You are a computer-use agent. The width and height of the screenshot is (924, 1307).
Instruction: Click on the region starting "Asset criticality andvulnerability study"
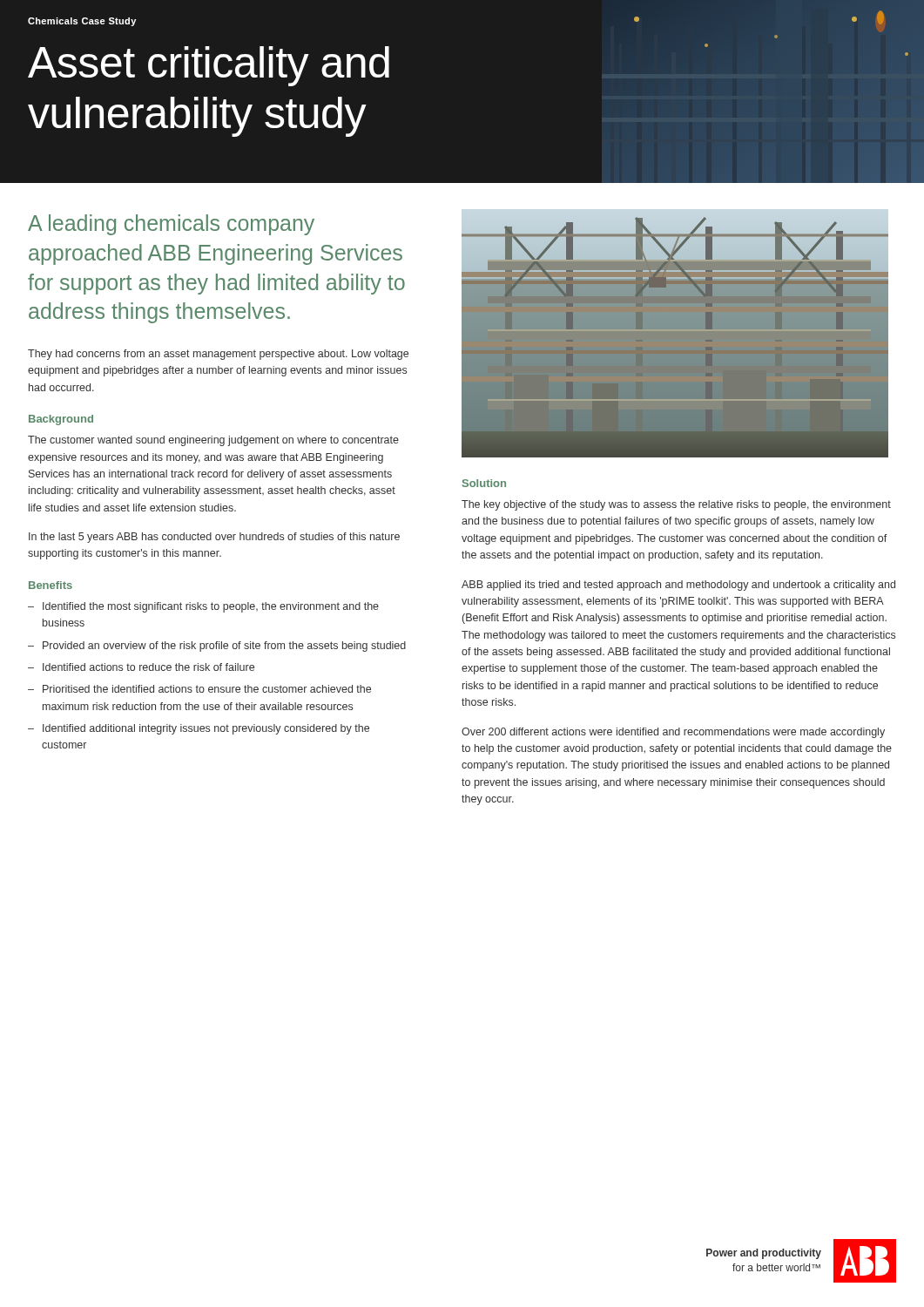pos(210,88)
